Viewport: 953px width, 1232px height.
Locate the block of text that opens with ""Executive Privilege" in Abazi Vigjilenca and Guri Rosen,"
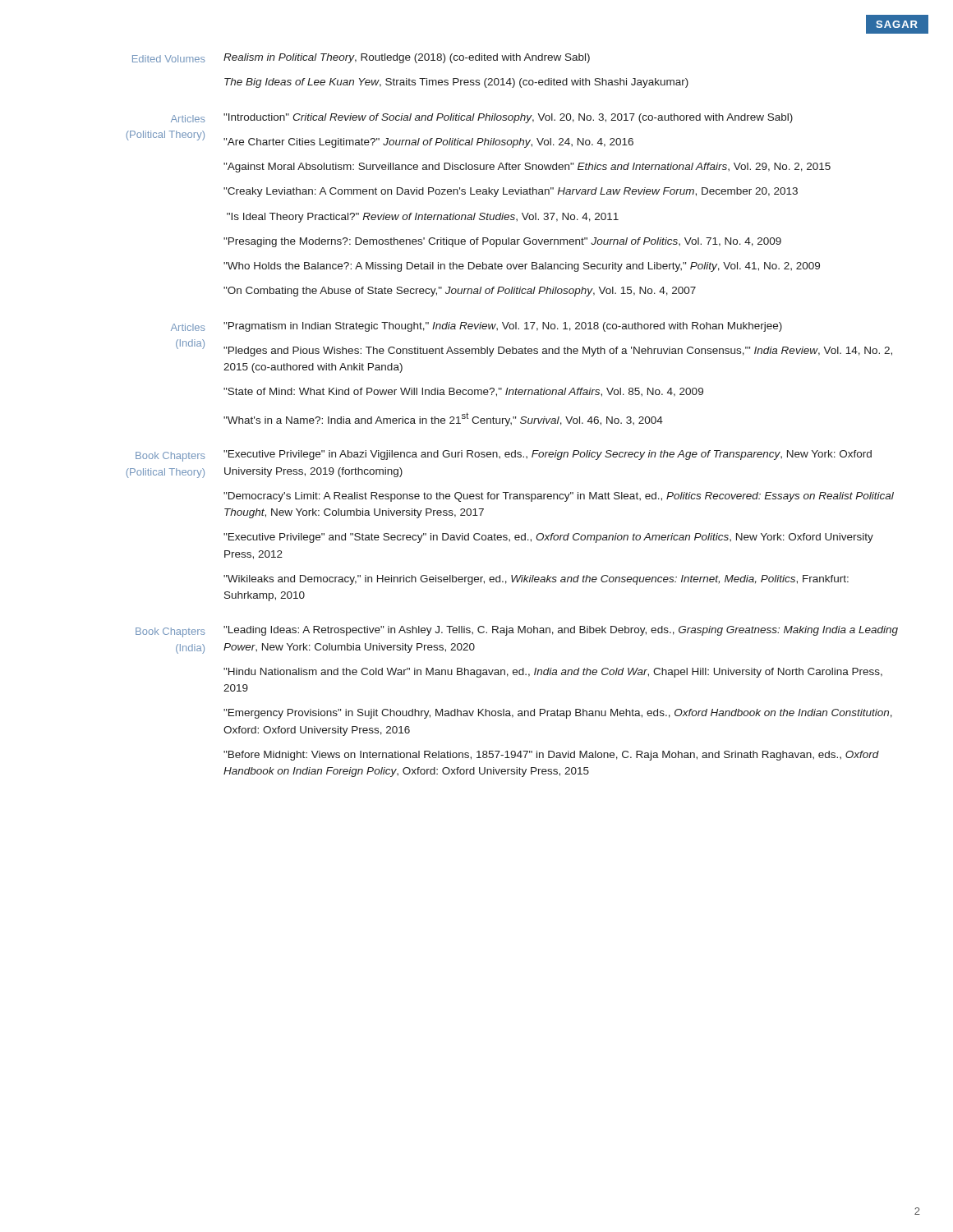click(548, 462)
